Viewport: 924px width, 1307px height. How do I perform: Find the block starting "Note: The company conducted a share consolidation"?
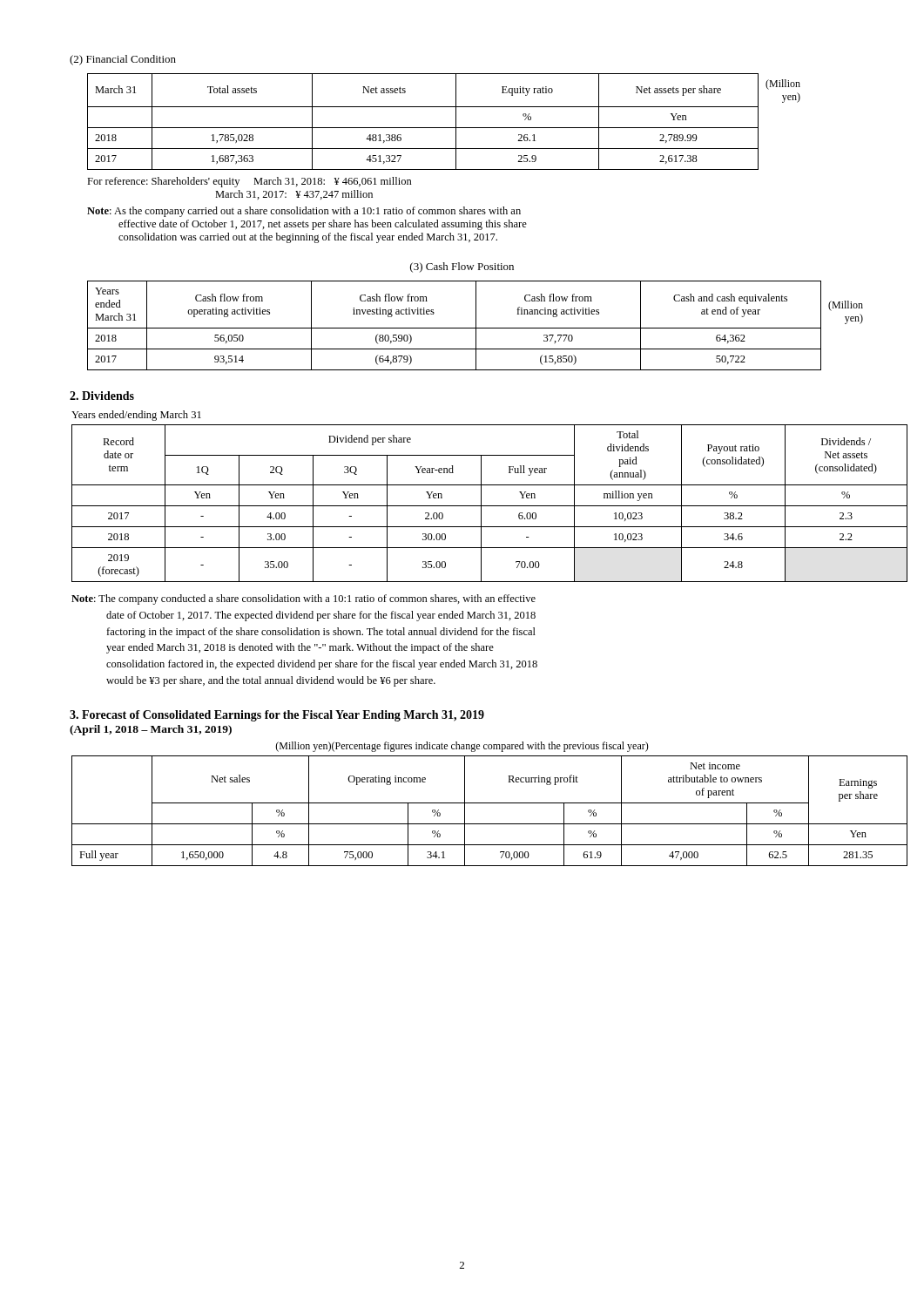coord(305,639)
